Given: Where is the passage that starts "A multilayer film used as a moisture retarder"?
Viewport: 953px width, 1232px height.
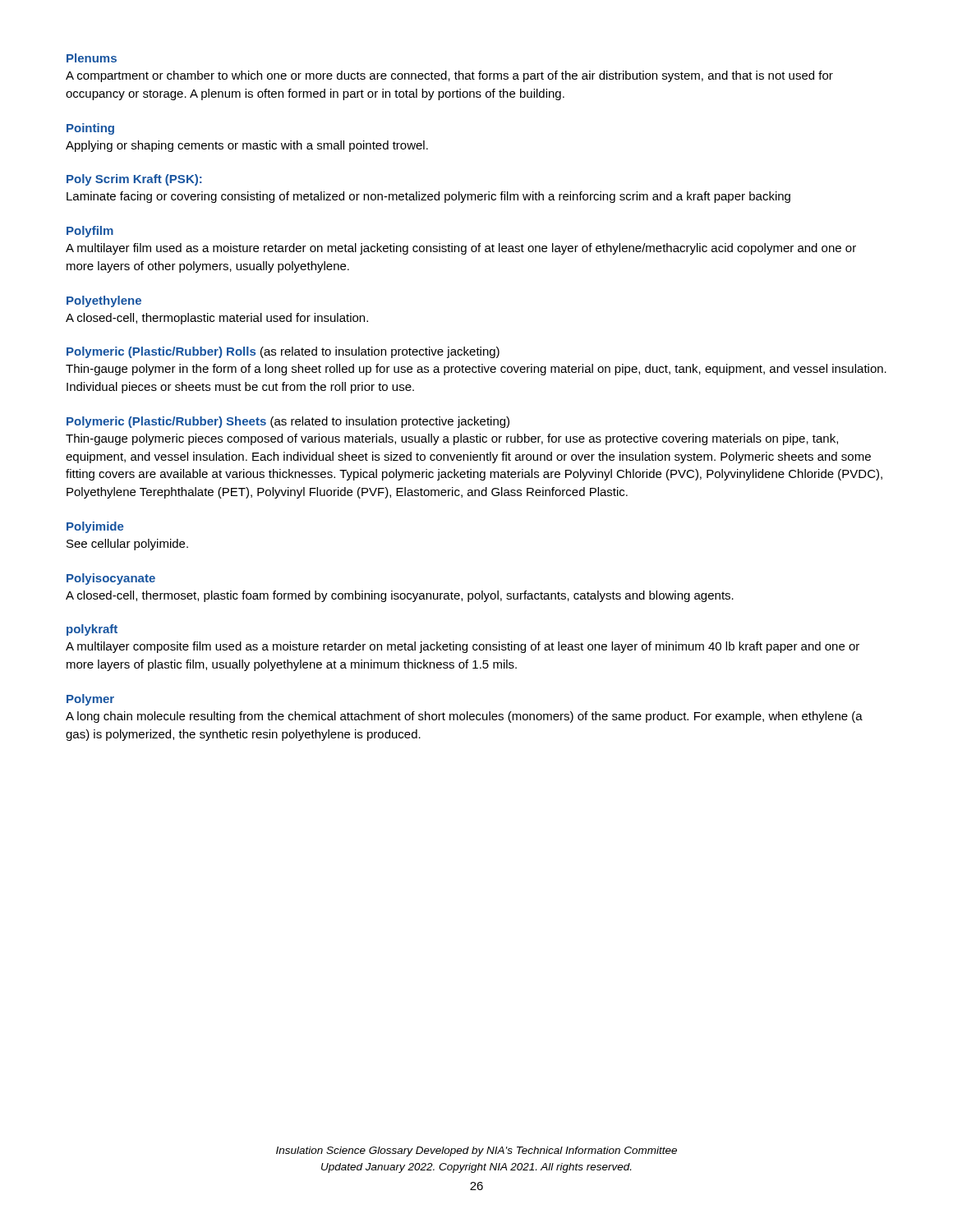Looking at the screenshot, I should 461,257.
